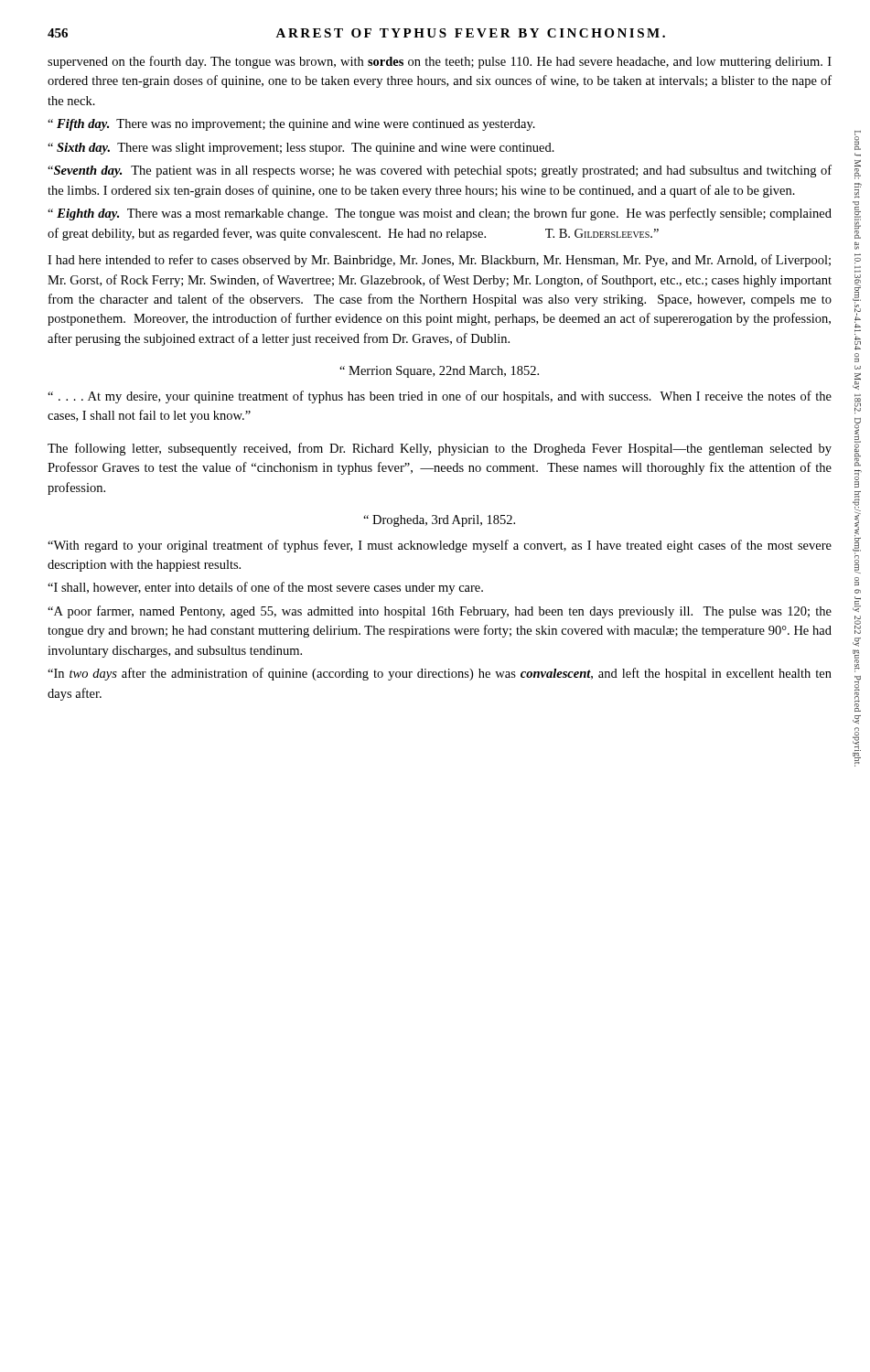The image size is (870, 1372).
Task: Select the block starting "The following letter,"
Action: click(x=440, y=468)
